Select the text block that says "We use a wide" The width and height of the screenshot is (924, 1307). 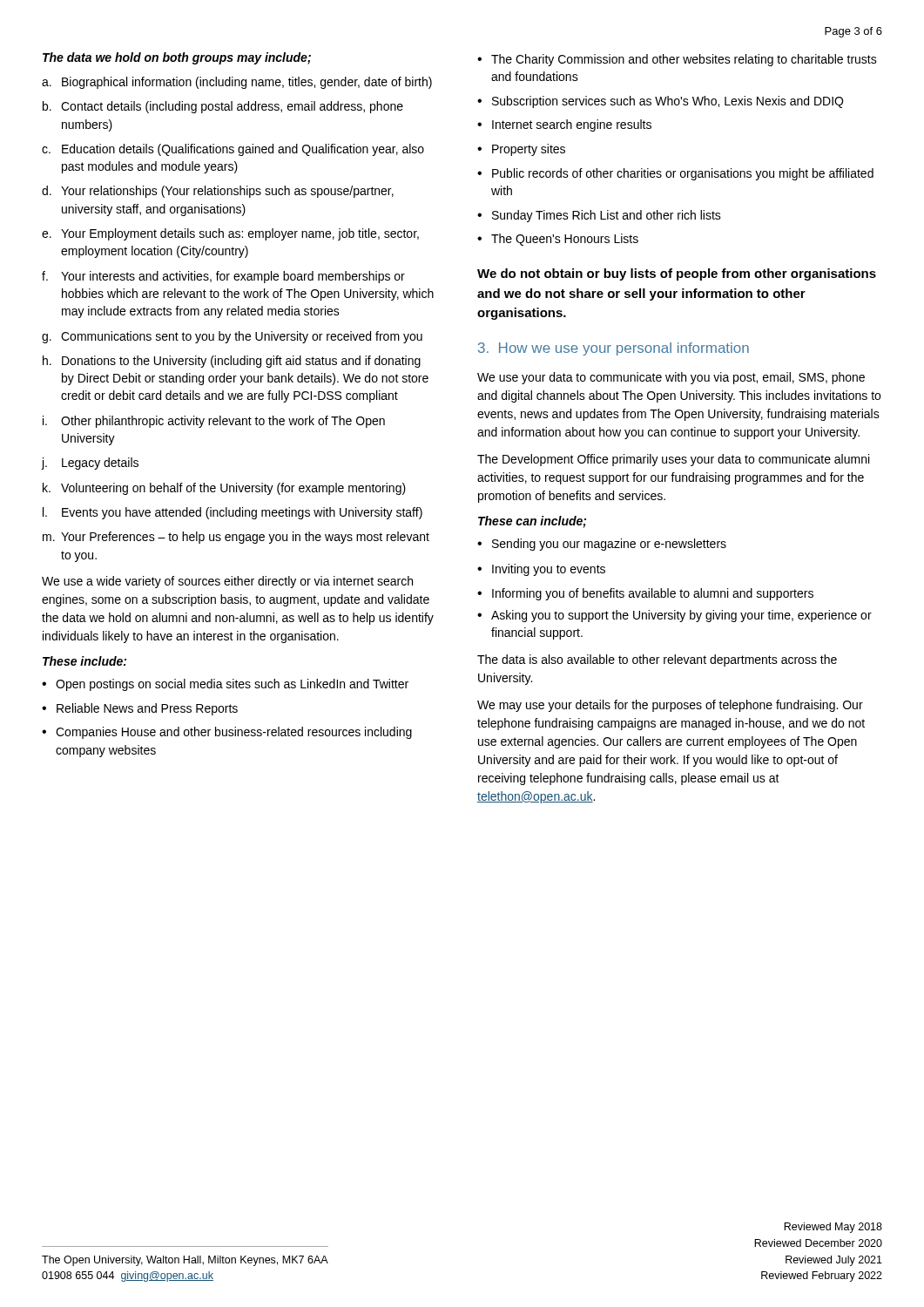pyautogui.click(x=238, y=608)
